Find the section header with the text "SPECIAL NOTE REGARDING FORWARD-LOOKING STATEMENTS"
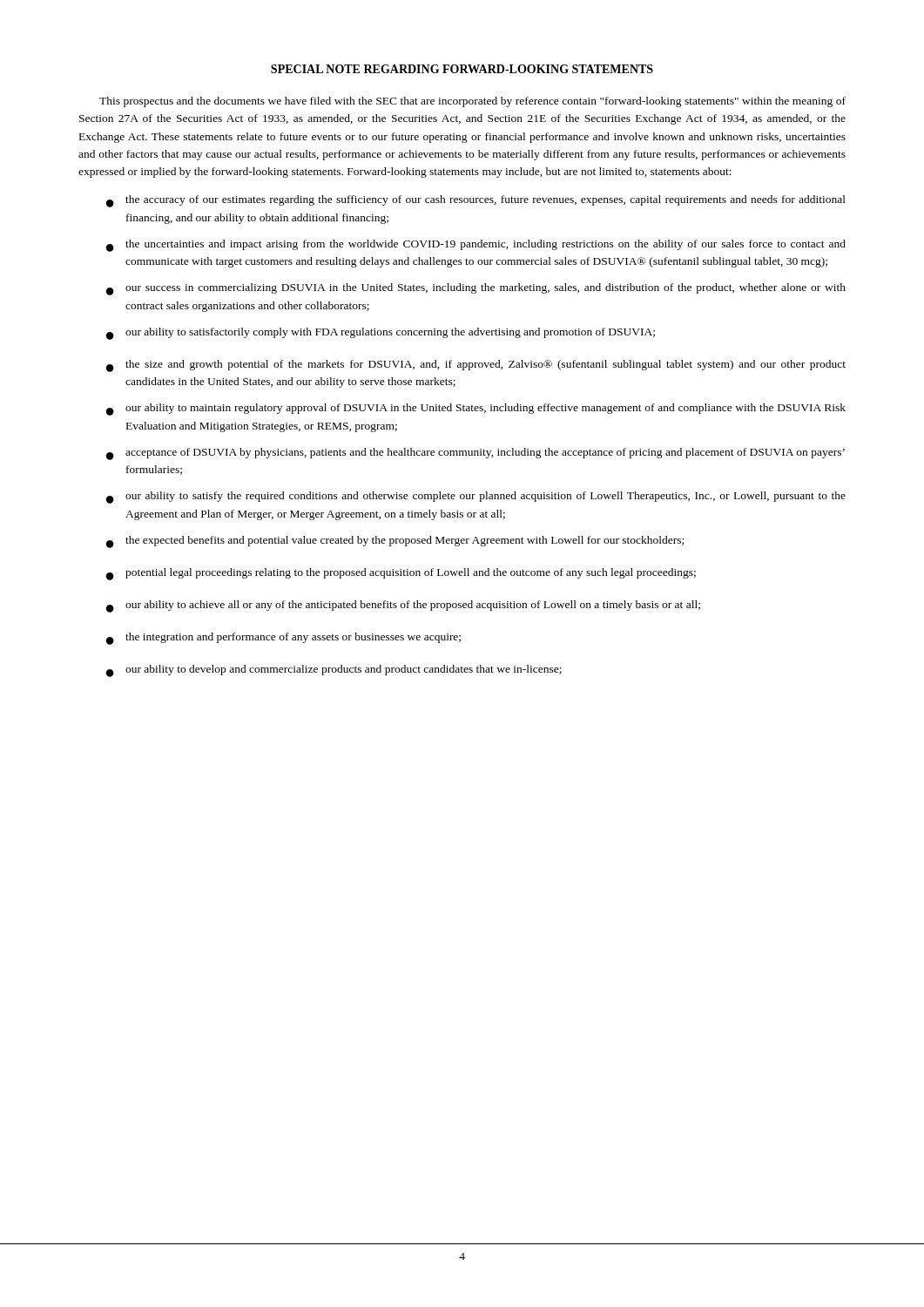The width and height of the screenshot is (924, 1307). [462, 69]
